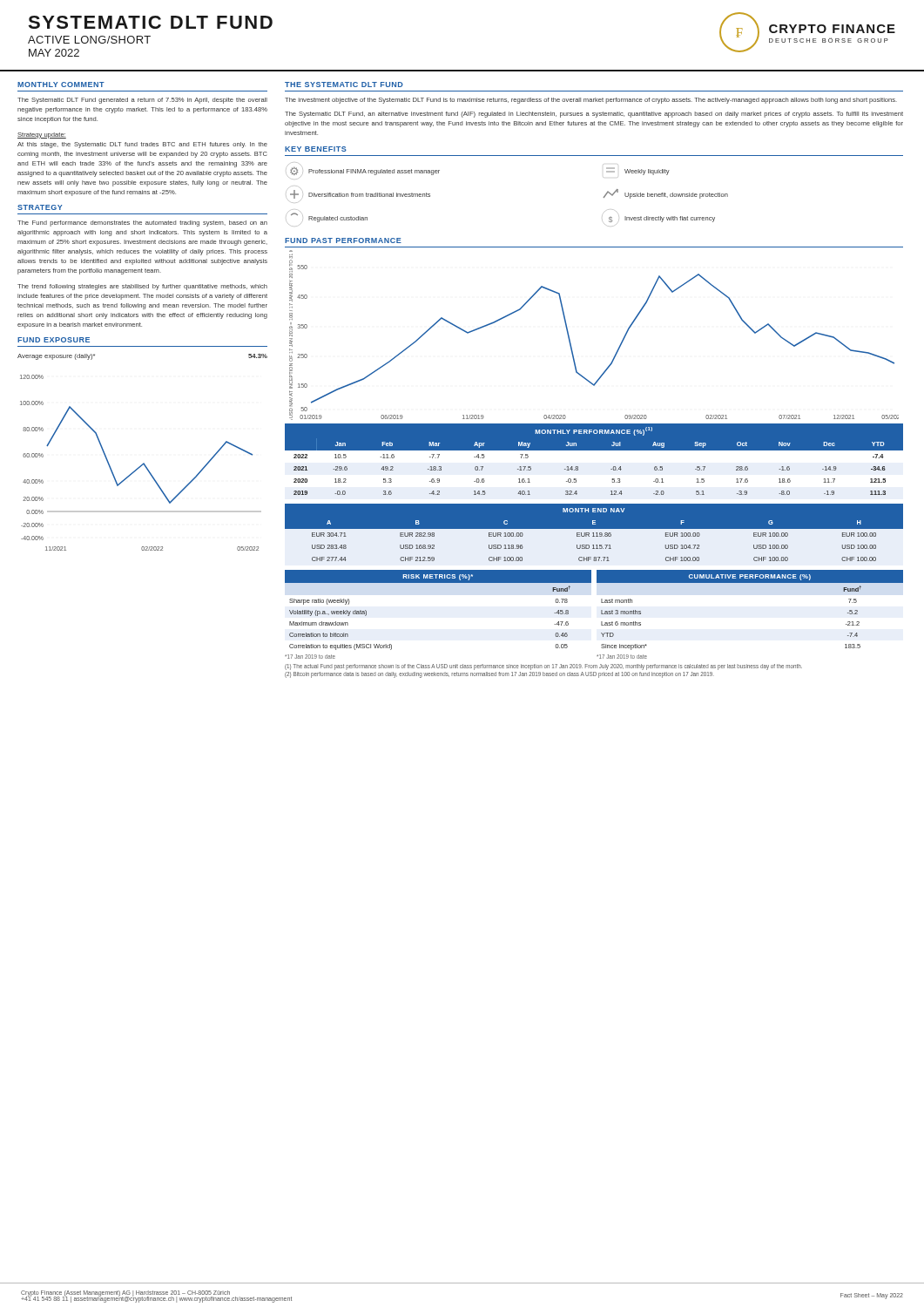Screen dimensions: 1307x924
Task: Locate the text starting "The trend following strategies are stabilised by"
Action: 142,305
